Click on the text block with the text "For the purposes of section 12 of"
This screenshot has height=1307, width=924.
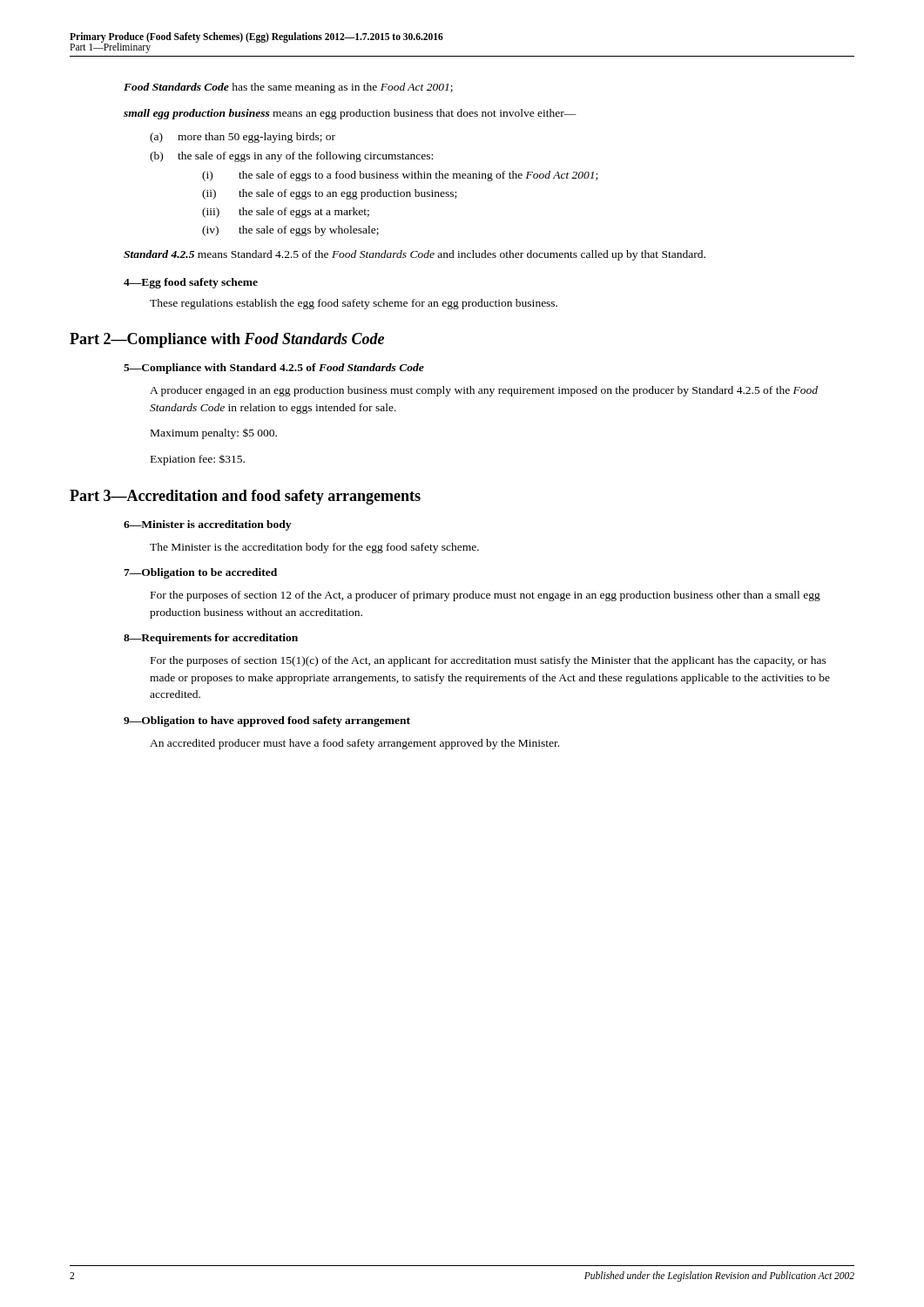(485, 603)
